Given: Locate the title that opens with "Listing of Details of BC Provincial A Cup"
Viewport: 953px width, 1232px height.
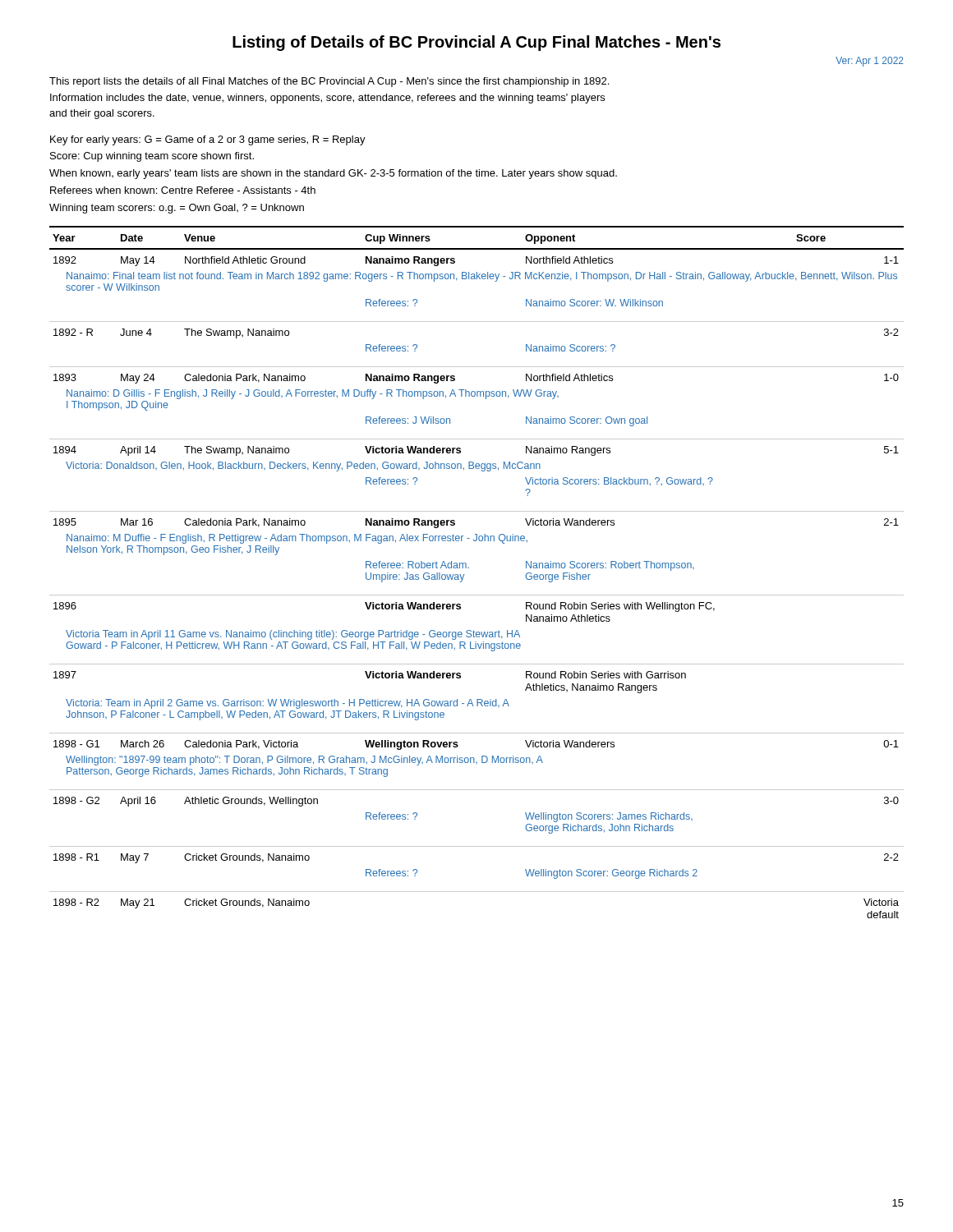Looking at the screenshot, I should coord(476,42).
